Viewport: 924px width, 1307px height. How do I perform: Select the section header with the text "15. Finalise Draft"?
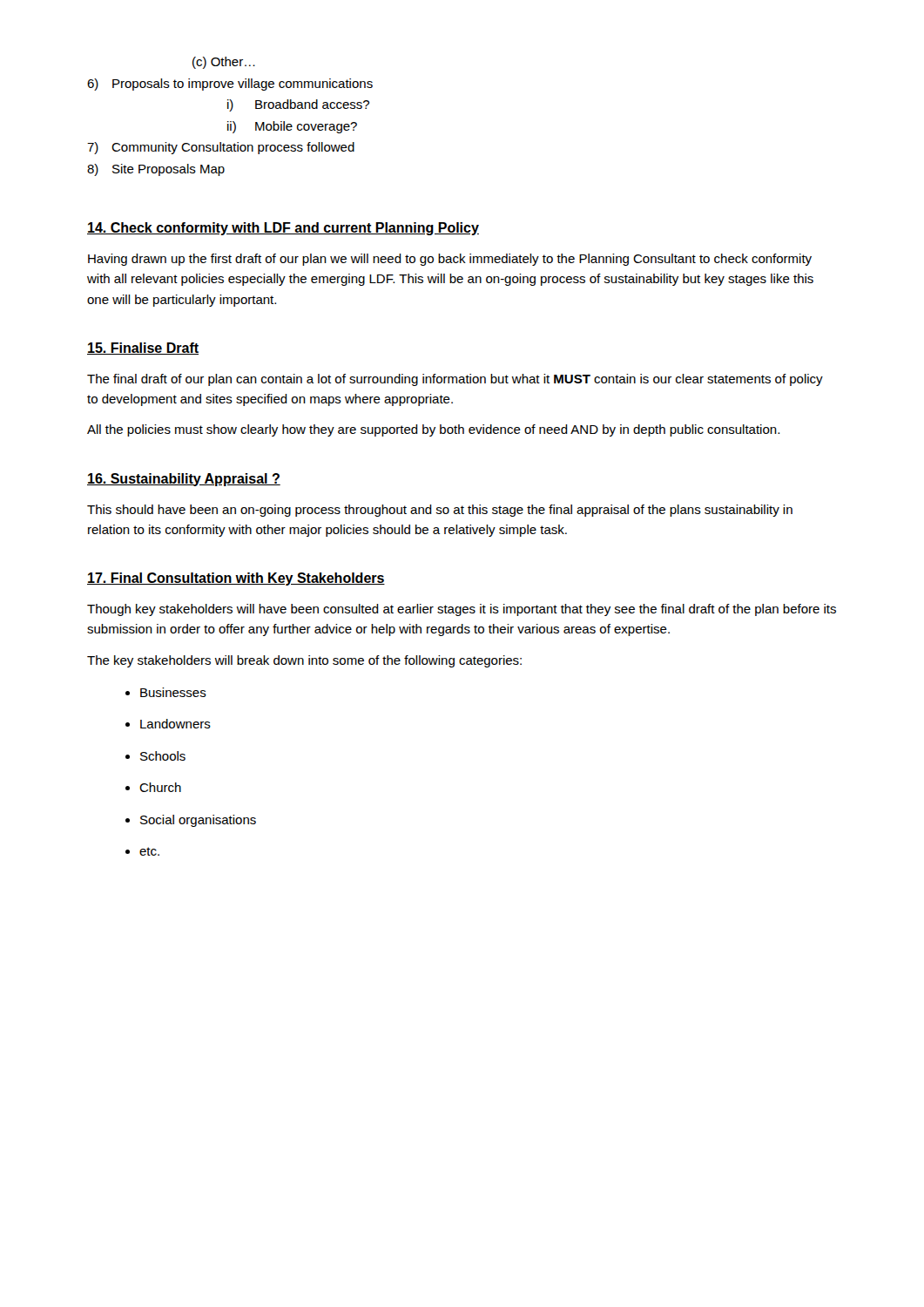click(143, 348)
